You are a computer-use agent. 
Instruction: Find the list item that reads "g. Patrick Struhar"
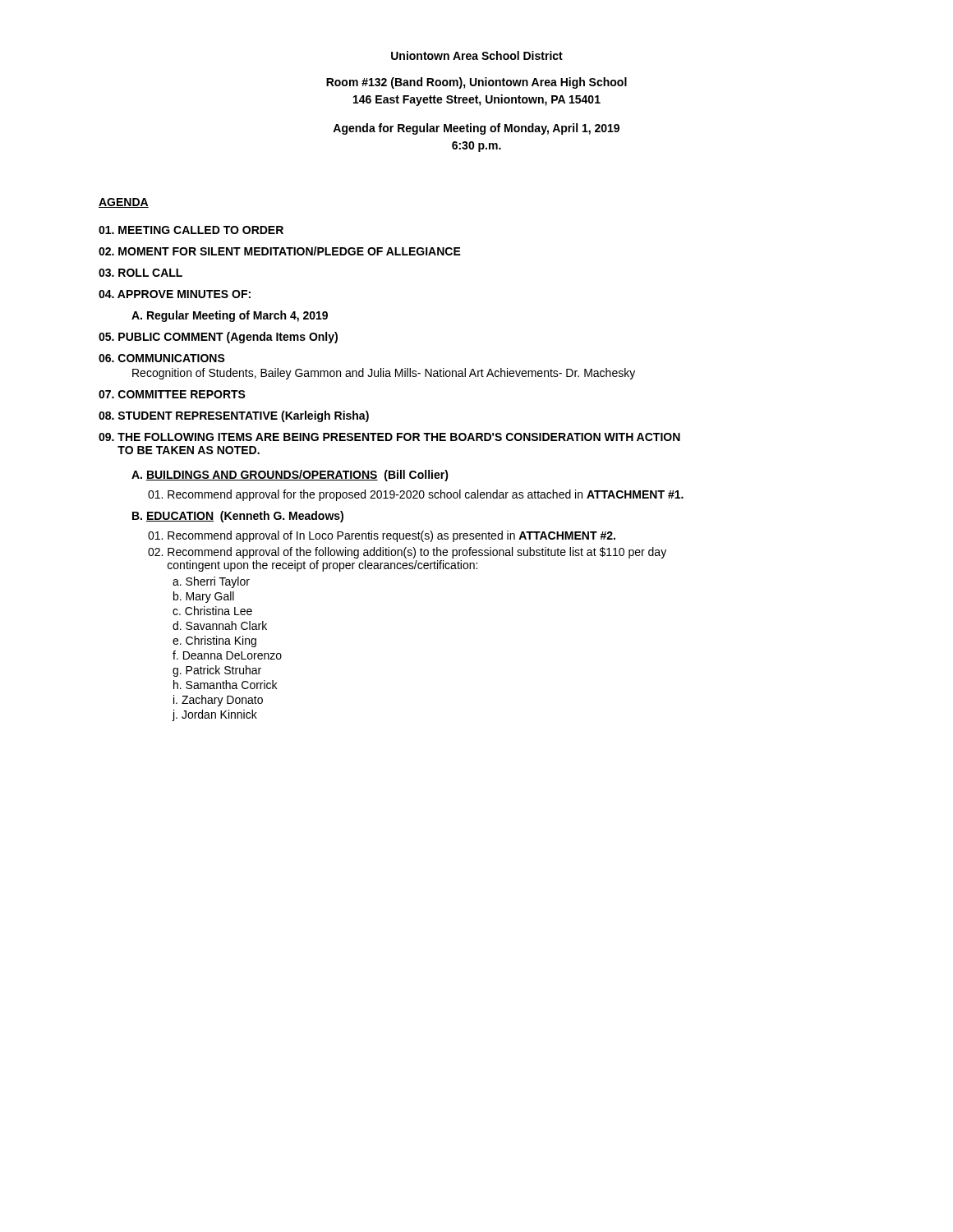click(217, 670)
